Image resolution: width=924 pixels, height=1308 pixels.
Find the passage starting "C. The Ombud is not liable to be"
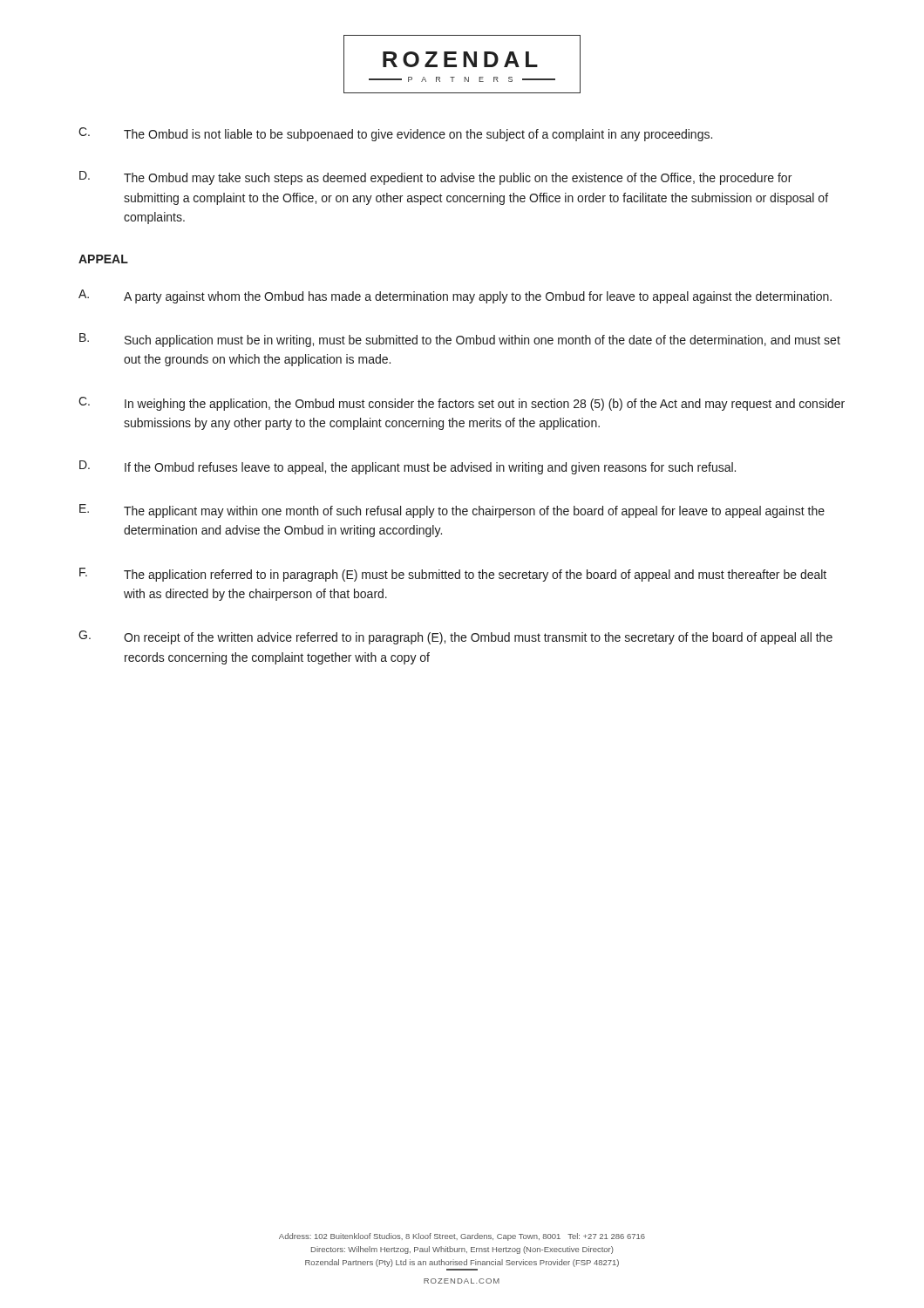tap(462, 134)
